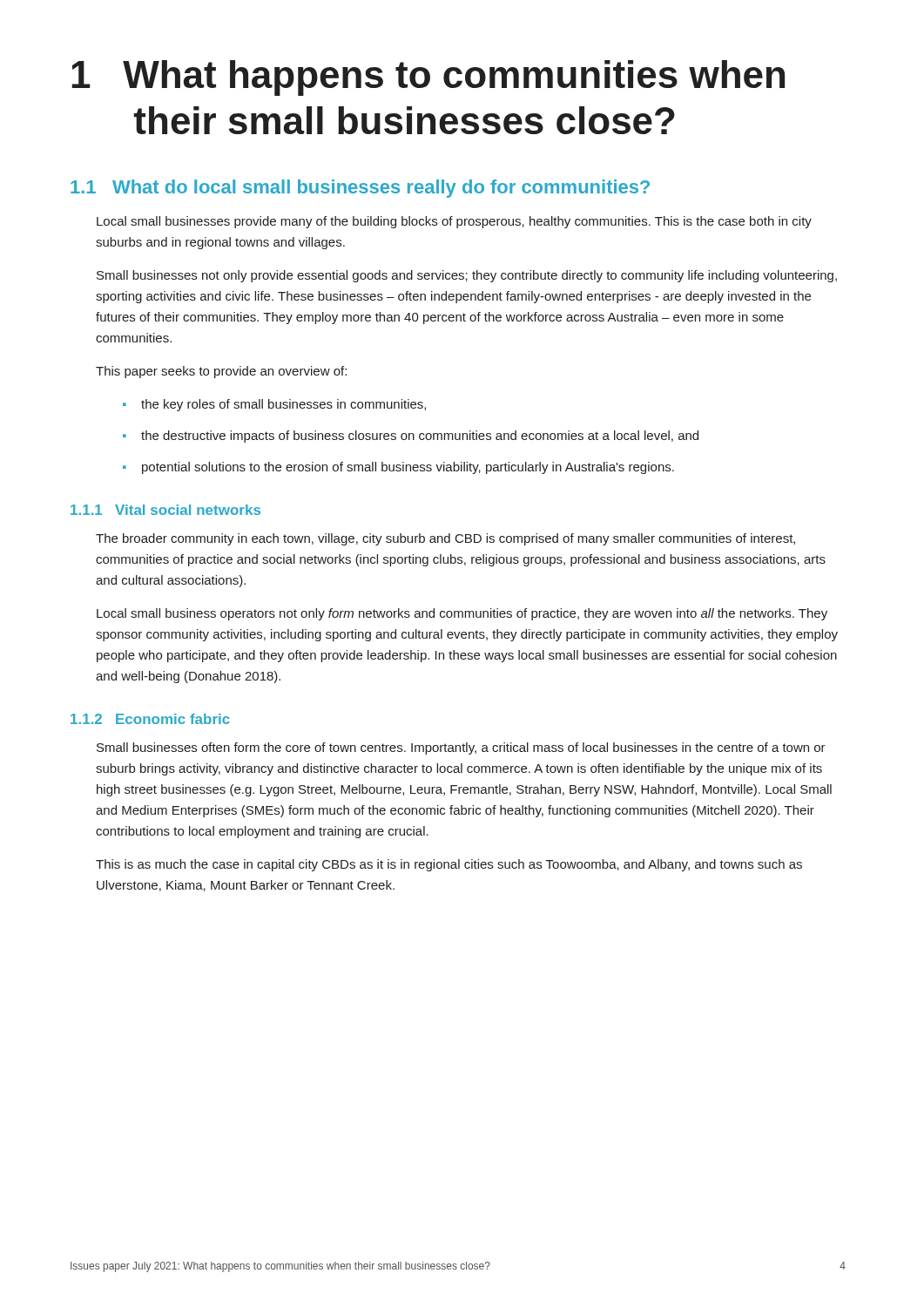Find the region starting "Small businesses often form"

pos(464,789)
